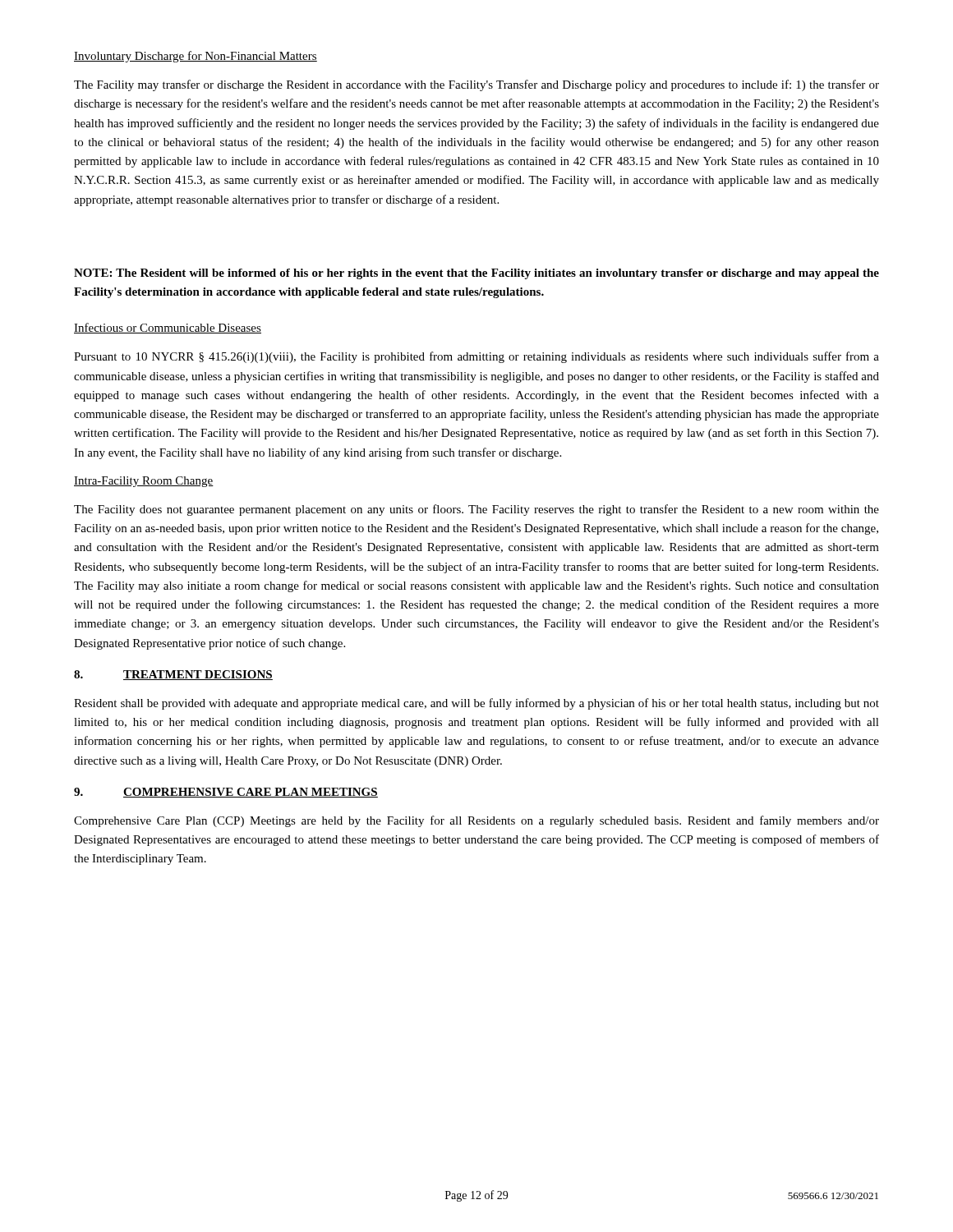Click the passage that begins "Resident shall be provided with"
953x1232 pixels.
pyautogui.click(x=476, y=732)
